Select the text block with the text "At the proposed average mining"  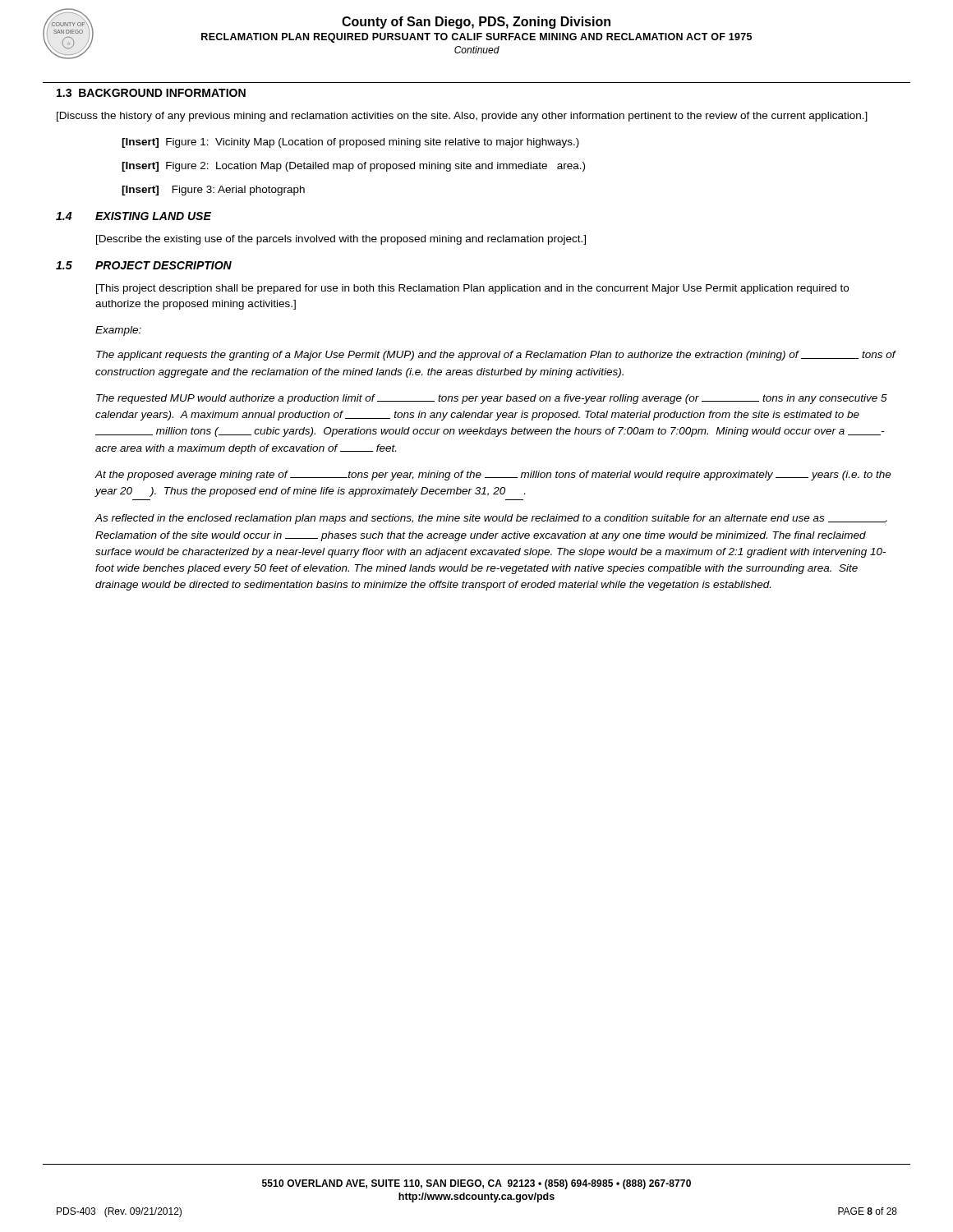pos(493,482)
